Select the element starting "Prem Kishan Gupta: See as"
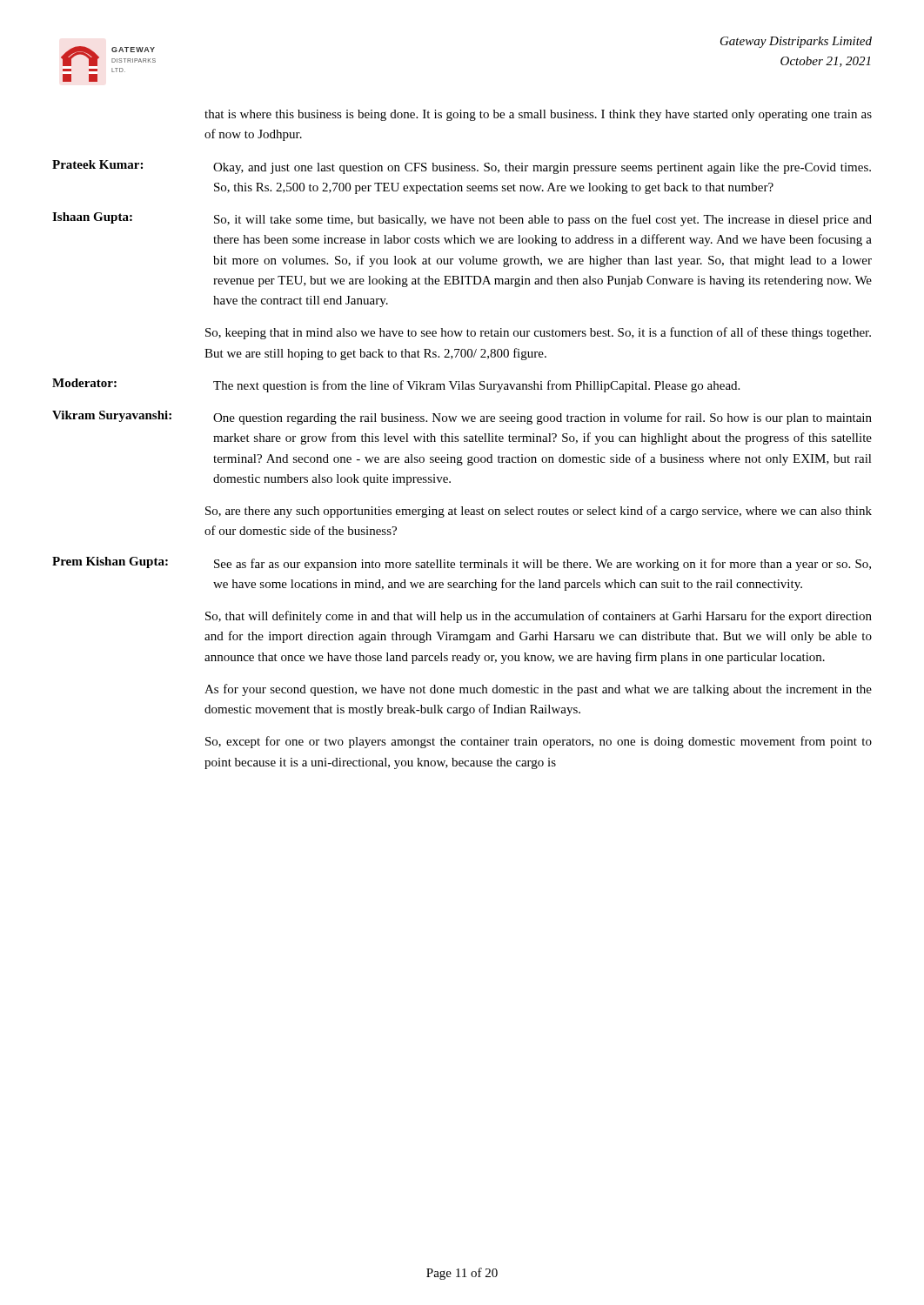Viewport: 924px width, 1305px height. [462, 574]
